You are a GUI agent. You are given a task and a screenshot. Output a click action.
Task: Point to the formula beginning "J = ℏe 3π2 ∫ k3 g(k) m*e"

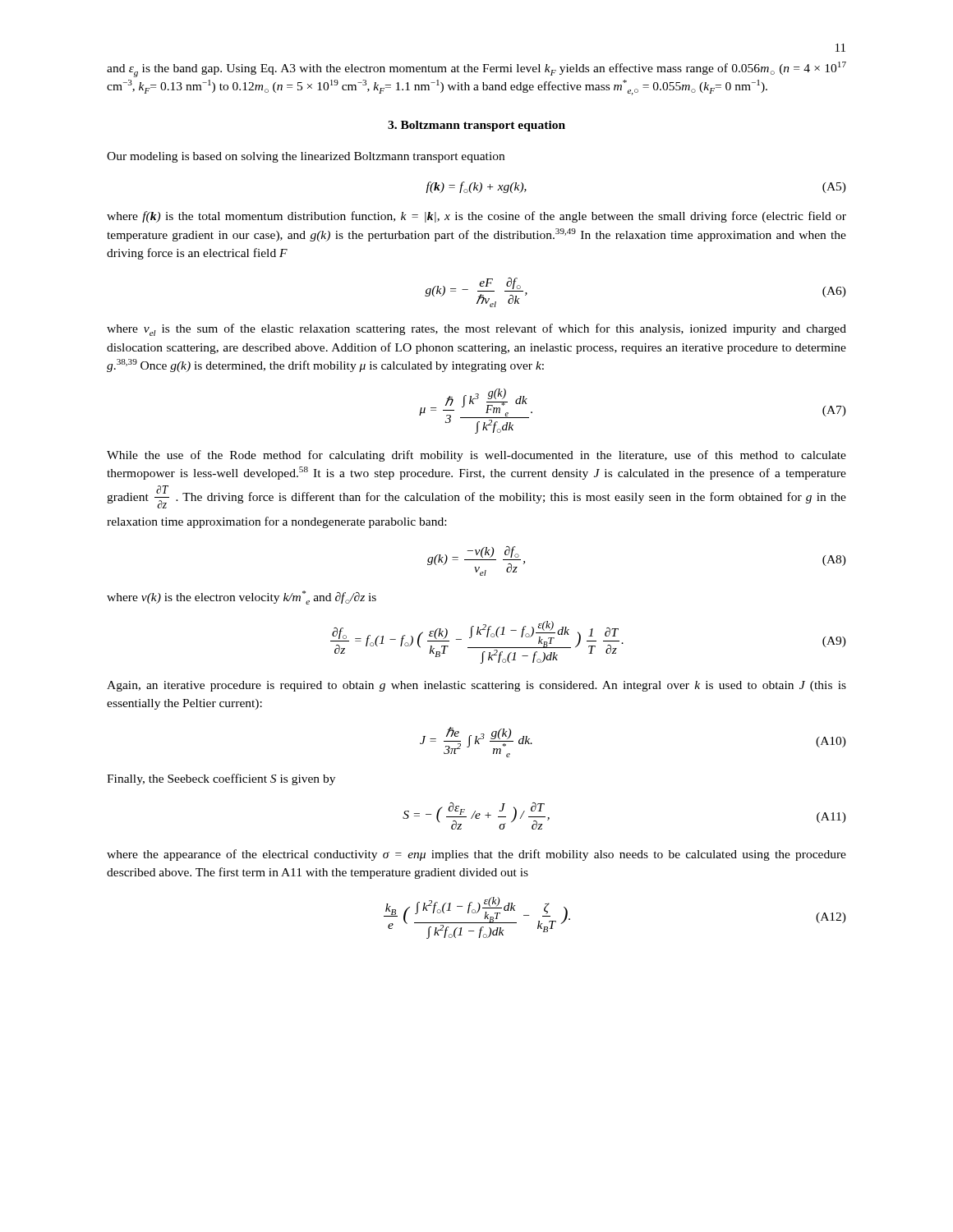469,742
